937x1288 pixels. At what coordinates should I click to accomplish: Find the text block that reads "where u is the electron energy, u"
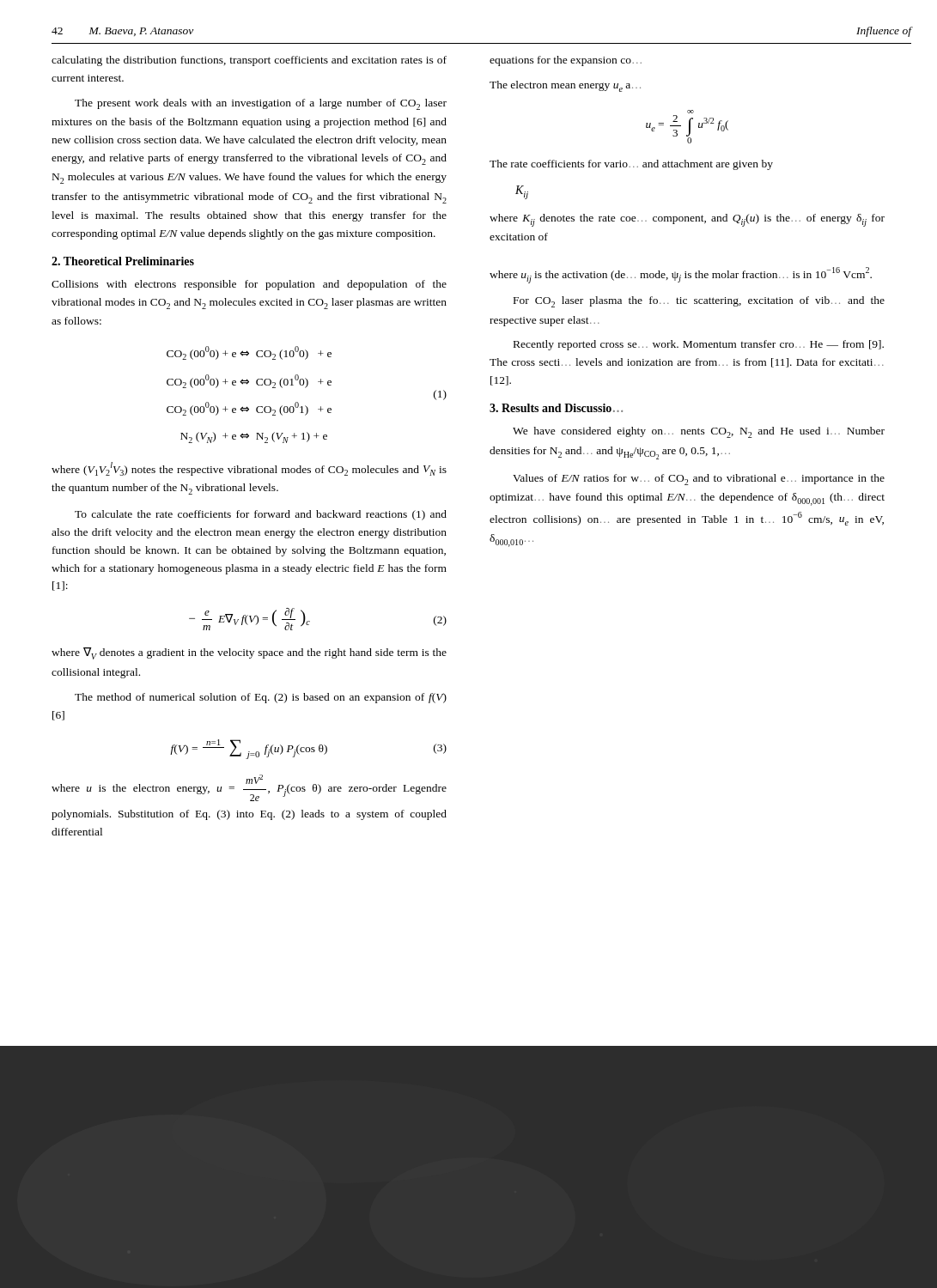[x=249, y=807]
